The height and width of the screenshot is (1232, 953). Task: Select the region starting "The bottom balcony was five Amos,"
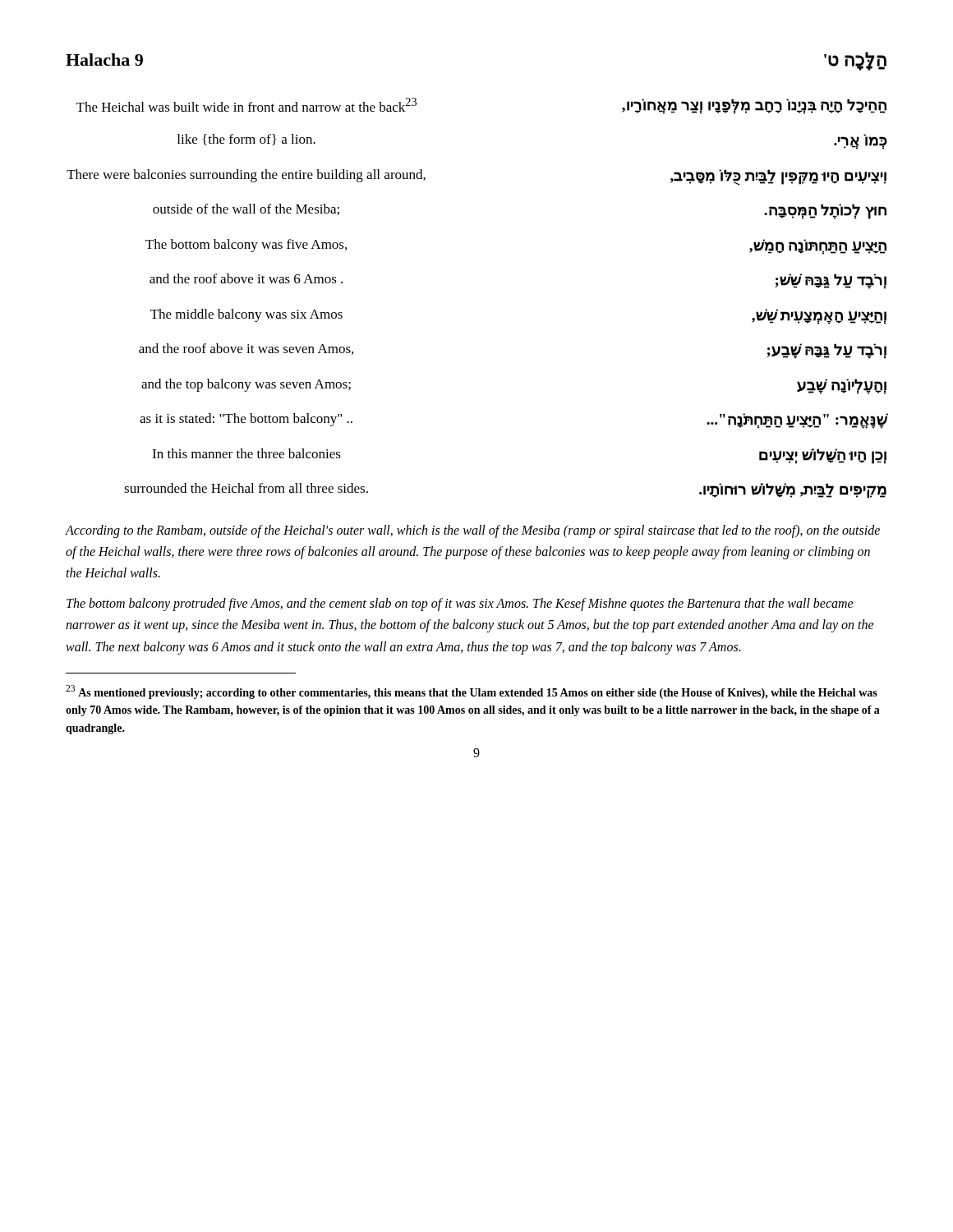pyautogui.click(x=246, y=244)
